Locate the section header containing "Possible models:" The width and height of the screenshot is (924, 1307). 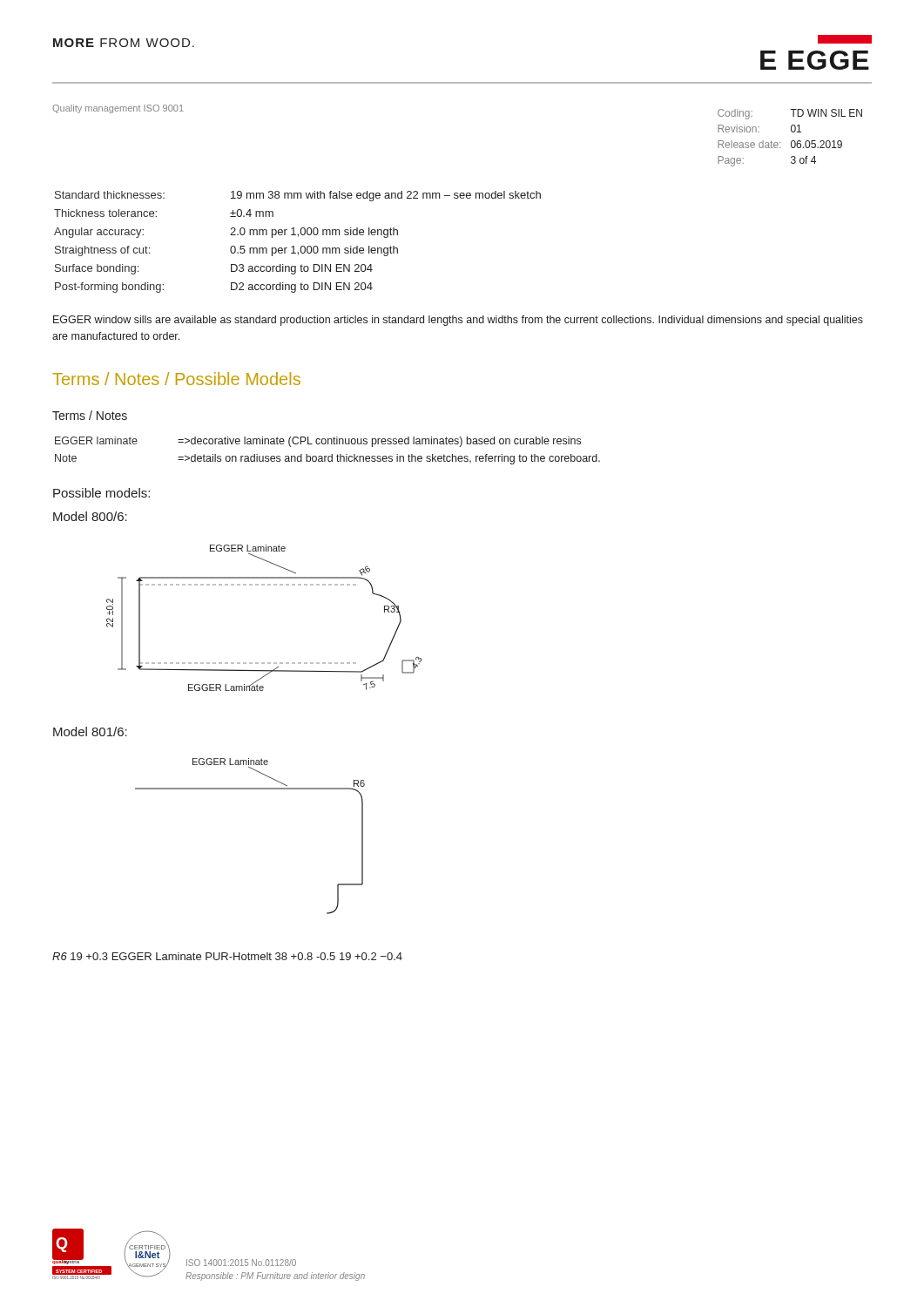(x=102, y=492)
